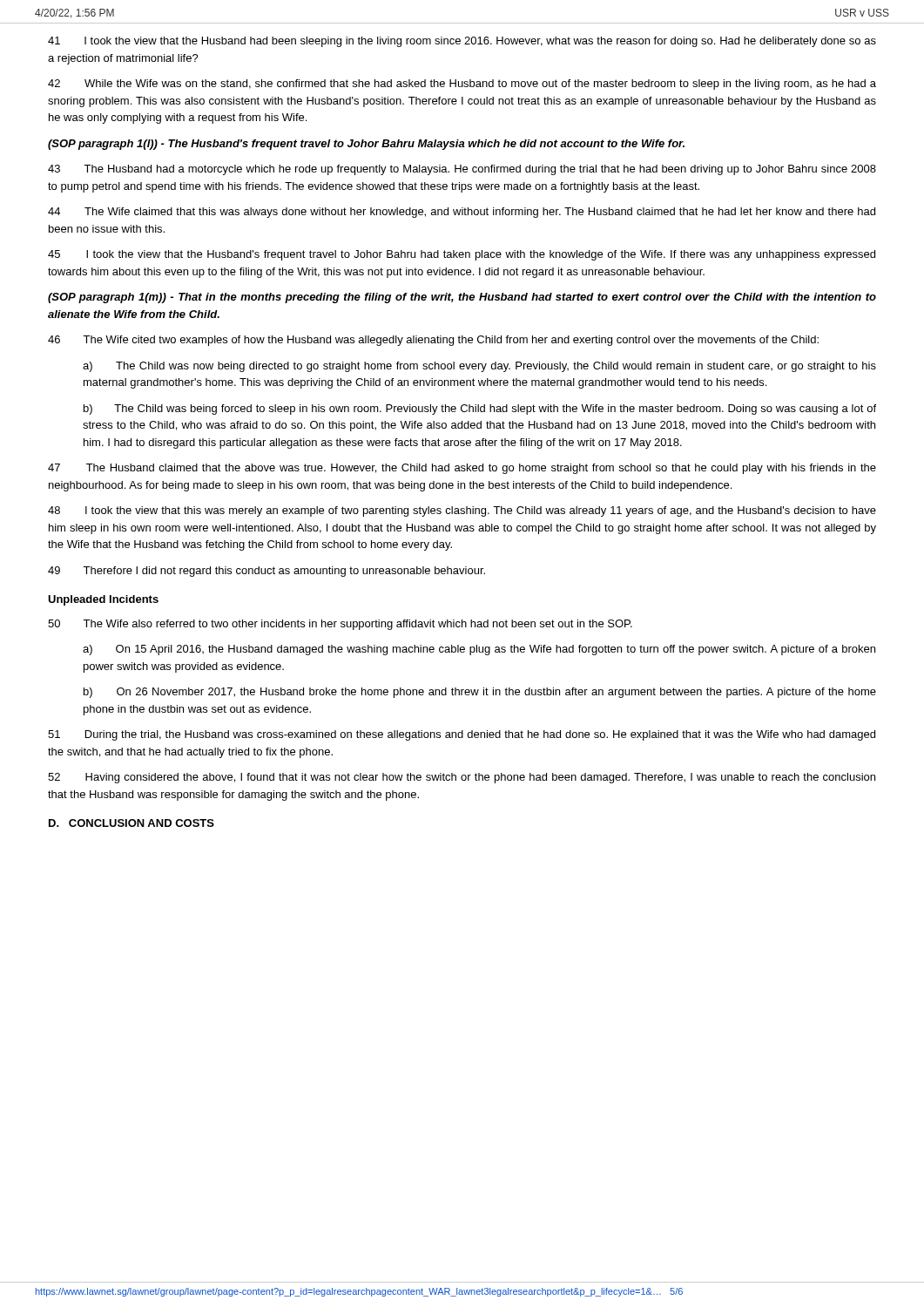Image resolution: width=924 pixels, height=1307 pixels.
Task: Locate the section header that says "(SOP paragraph 1(m))"
Action: (x=462, y=305)
